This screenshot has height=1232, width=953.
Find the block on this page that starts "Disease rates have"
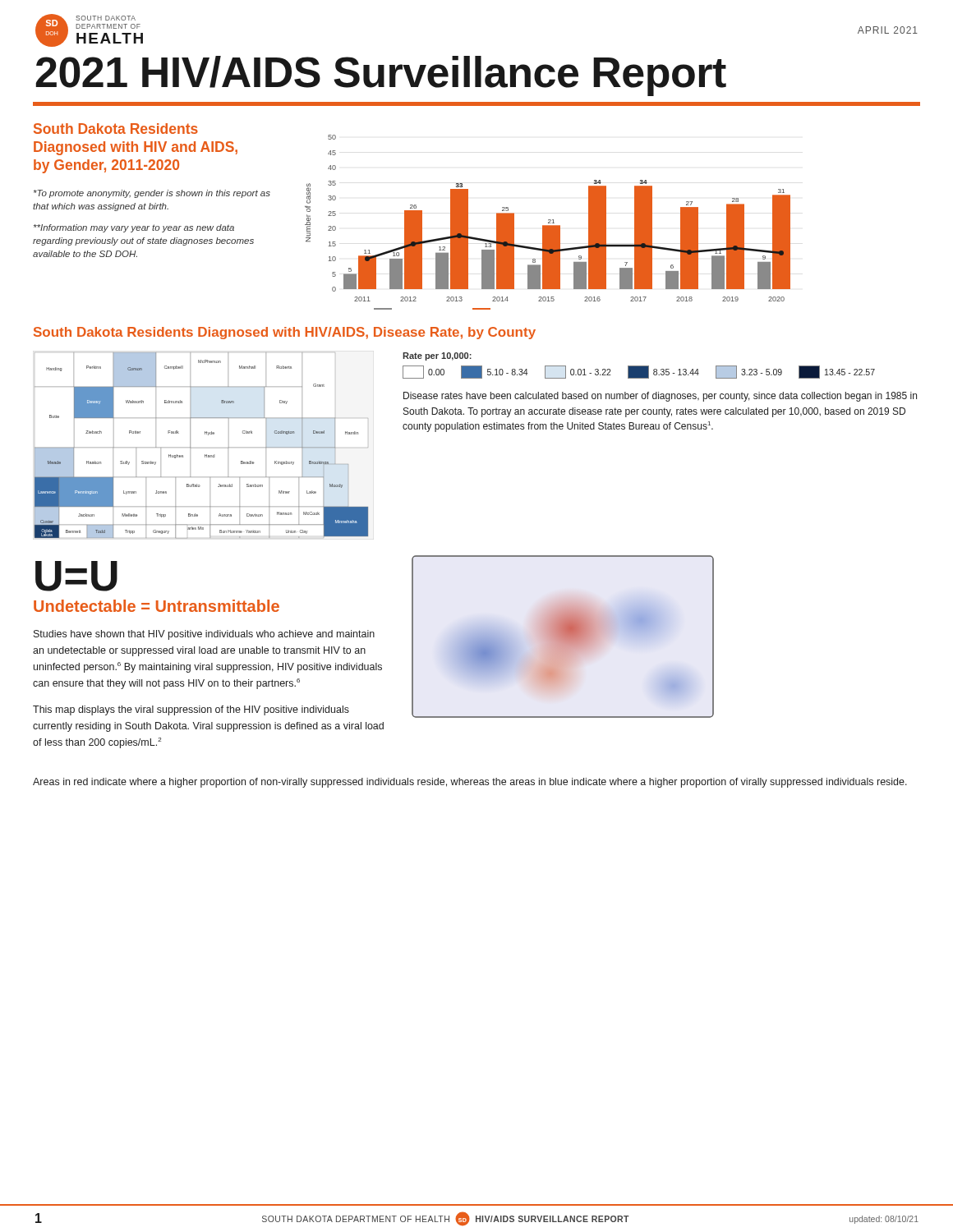click(x=660, y=411)
